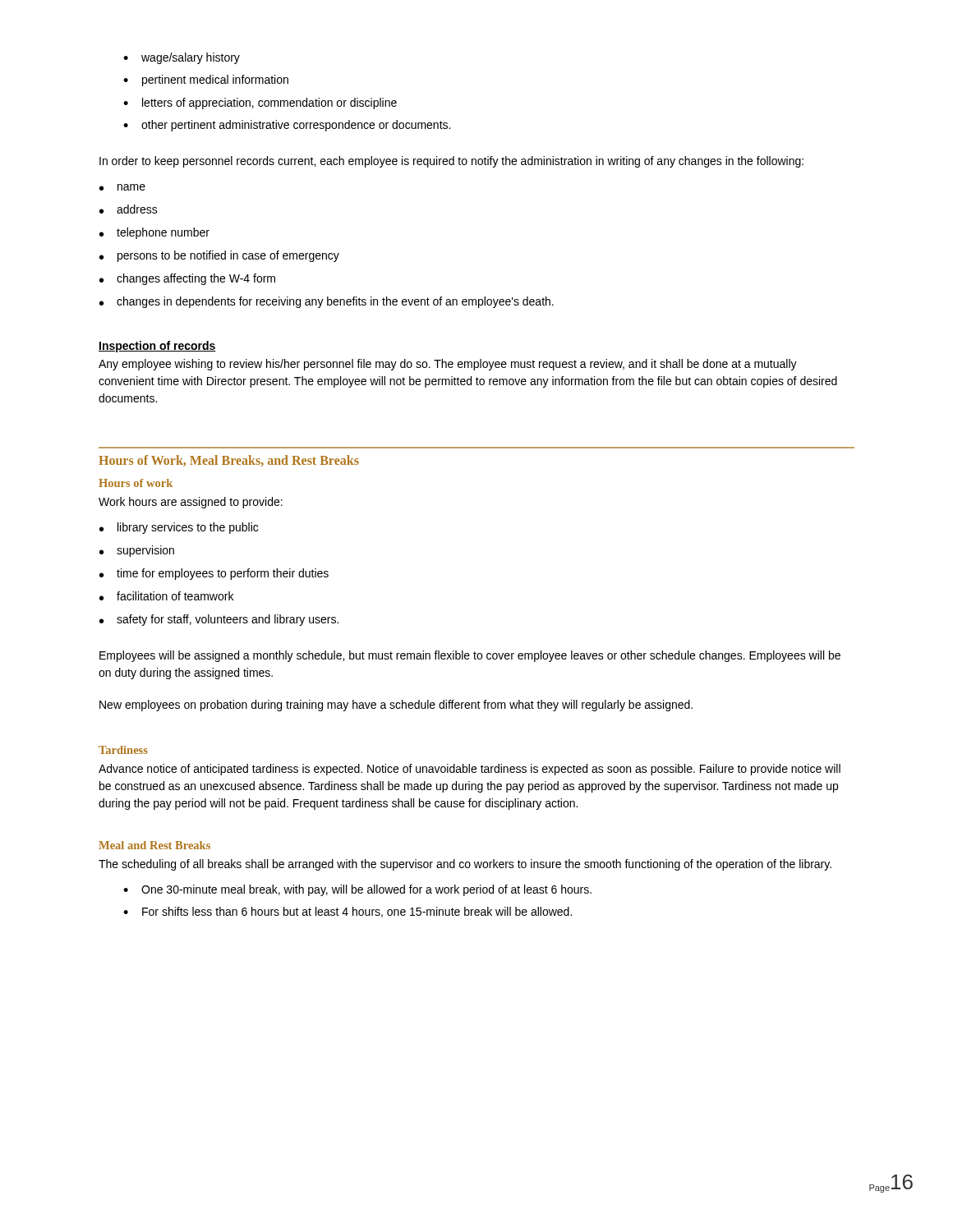Find the text starting "• persons to be"
The height and width of the screenshot is (1232, 953).
(219, 256)
